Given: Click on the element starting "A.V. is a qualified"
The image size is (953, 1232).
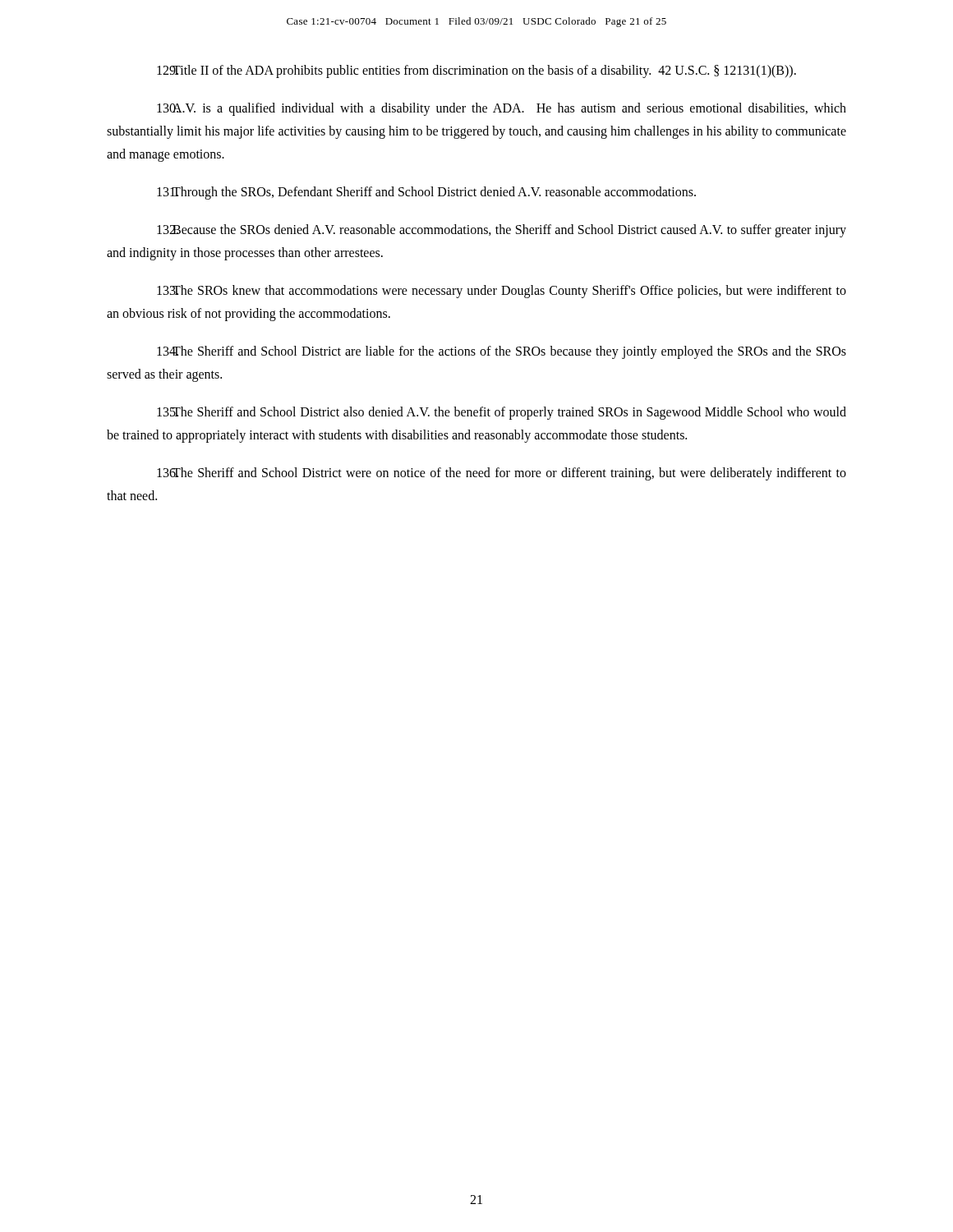Looking at the screenshot, I should 476,129.
